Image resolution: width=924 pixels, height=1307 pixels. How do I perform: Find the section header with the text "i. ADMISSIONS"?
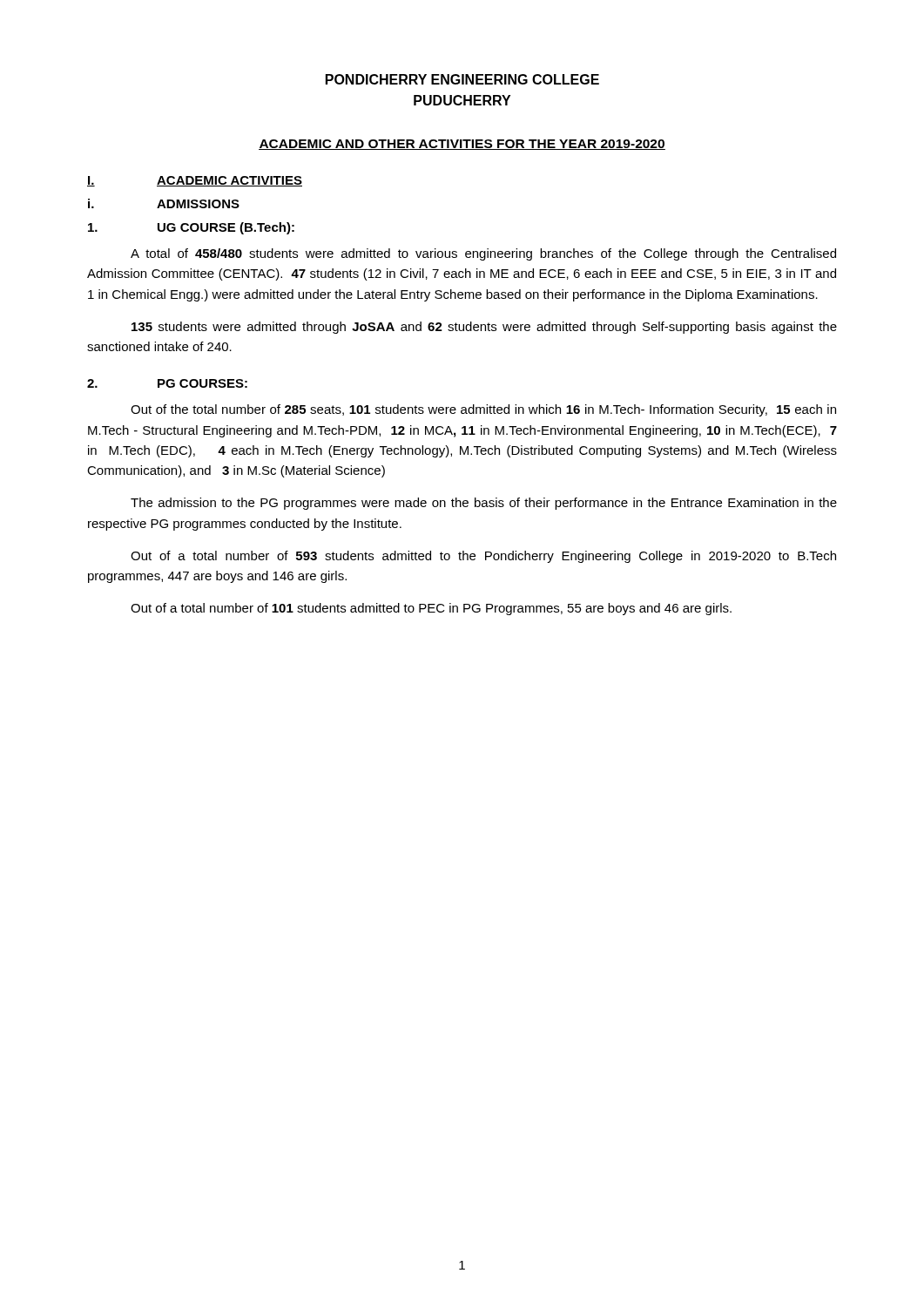163,203
